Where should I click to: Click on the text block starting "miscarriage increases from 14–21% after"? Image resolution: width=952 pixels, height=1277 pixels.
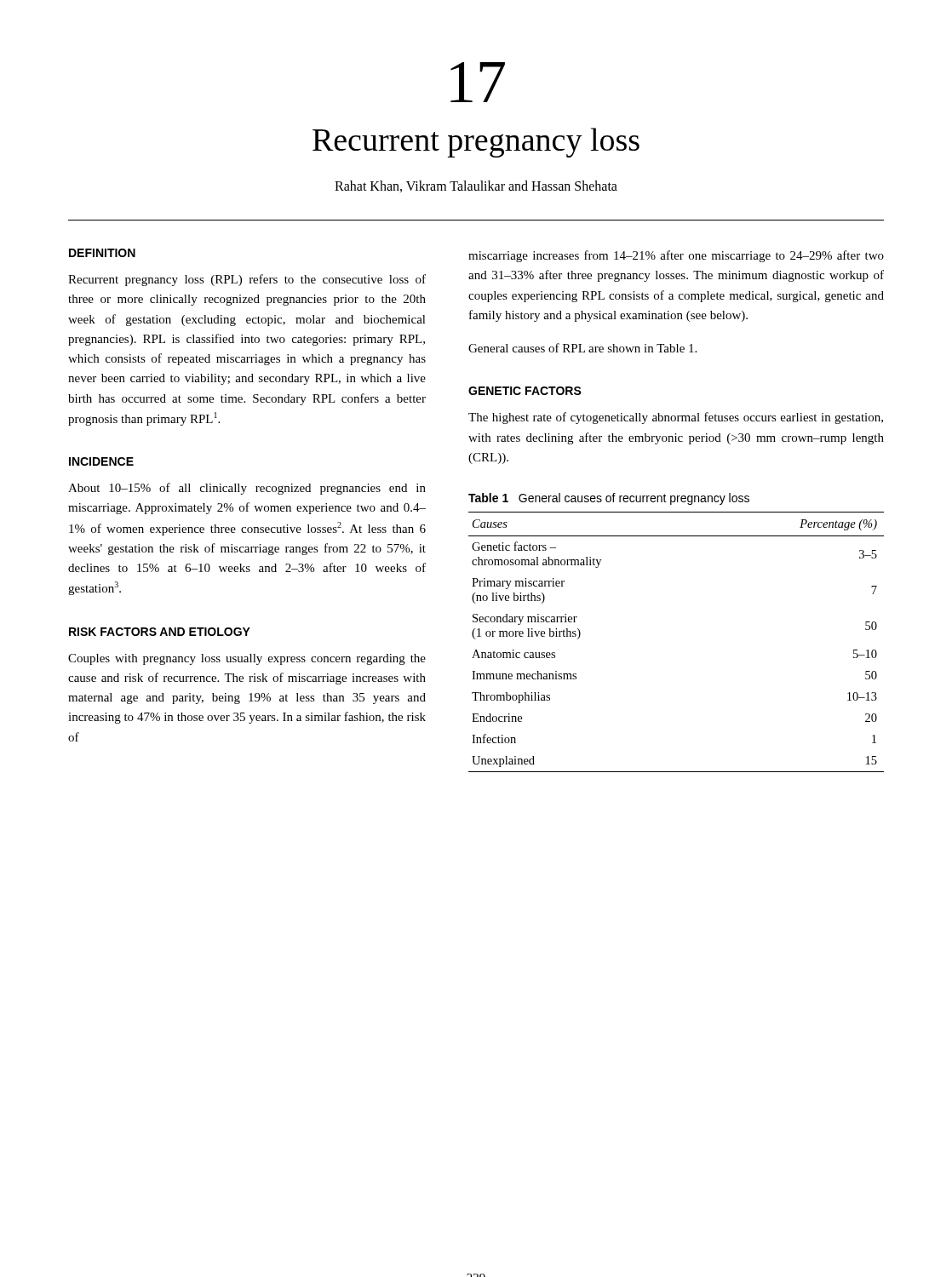click(676, 285)
